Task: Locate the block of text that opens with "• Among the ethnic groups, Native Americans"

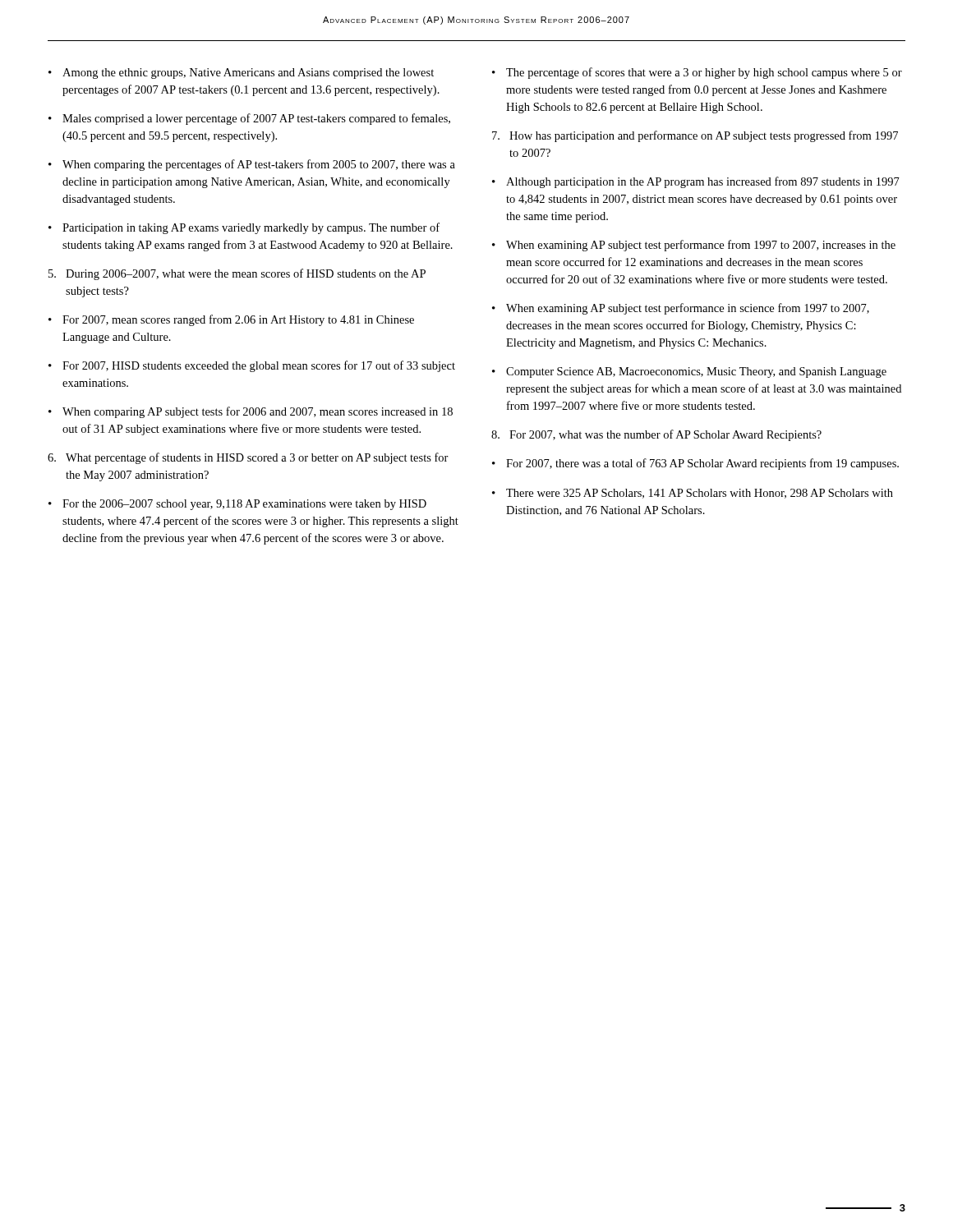Action: point(255,81)
